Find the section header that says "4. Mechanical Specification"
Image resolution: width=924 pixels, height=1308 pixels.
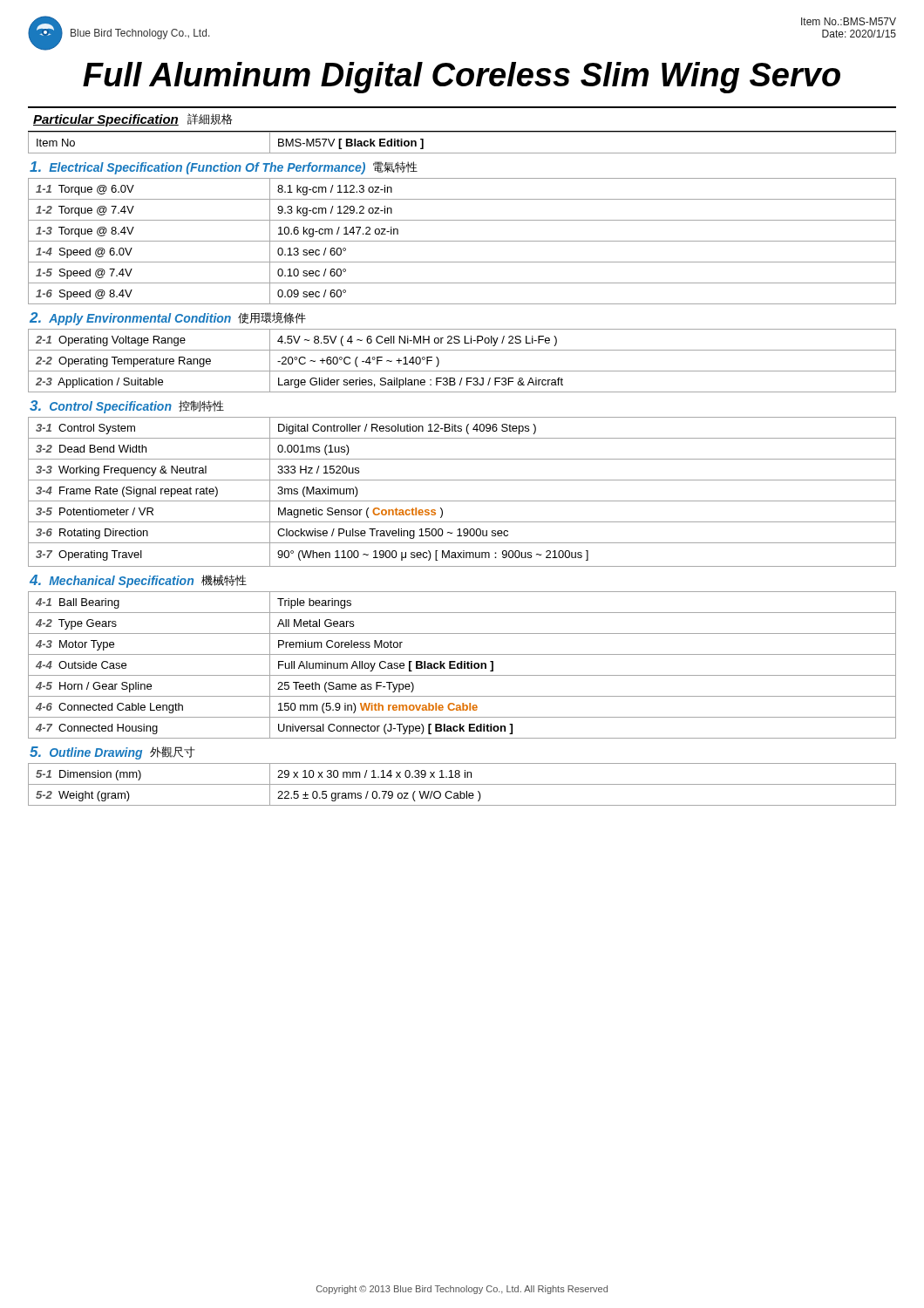138,581
